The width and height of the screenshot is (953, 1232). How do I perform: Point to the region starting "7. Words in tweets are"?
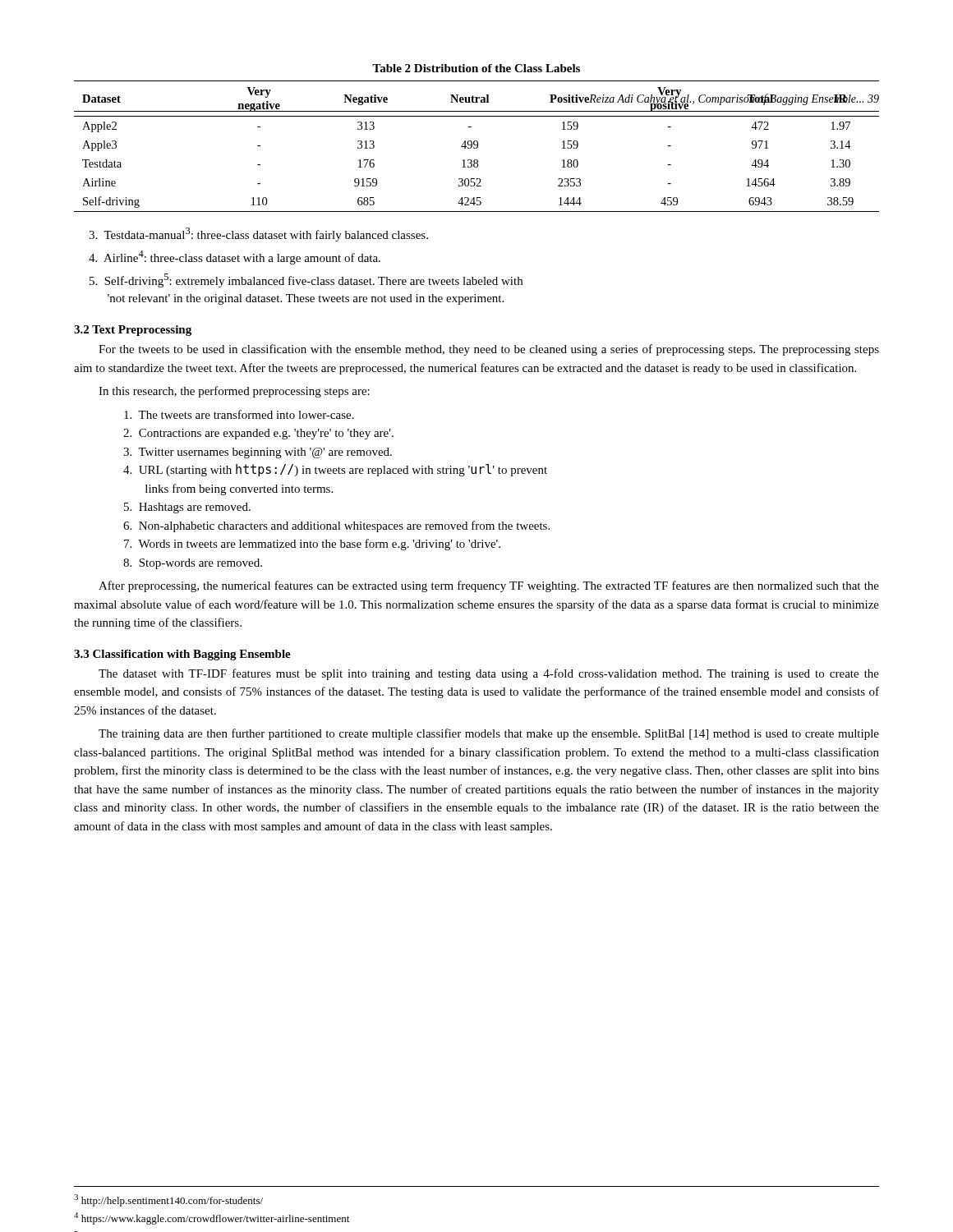312,544
